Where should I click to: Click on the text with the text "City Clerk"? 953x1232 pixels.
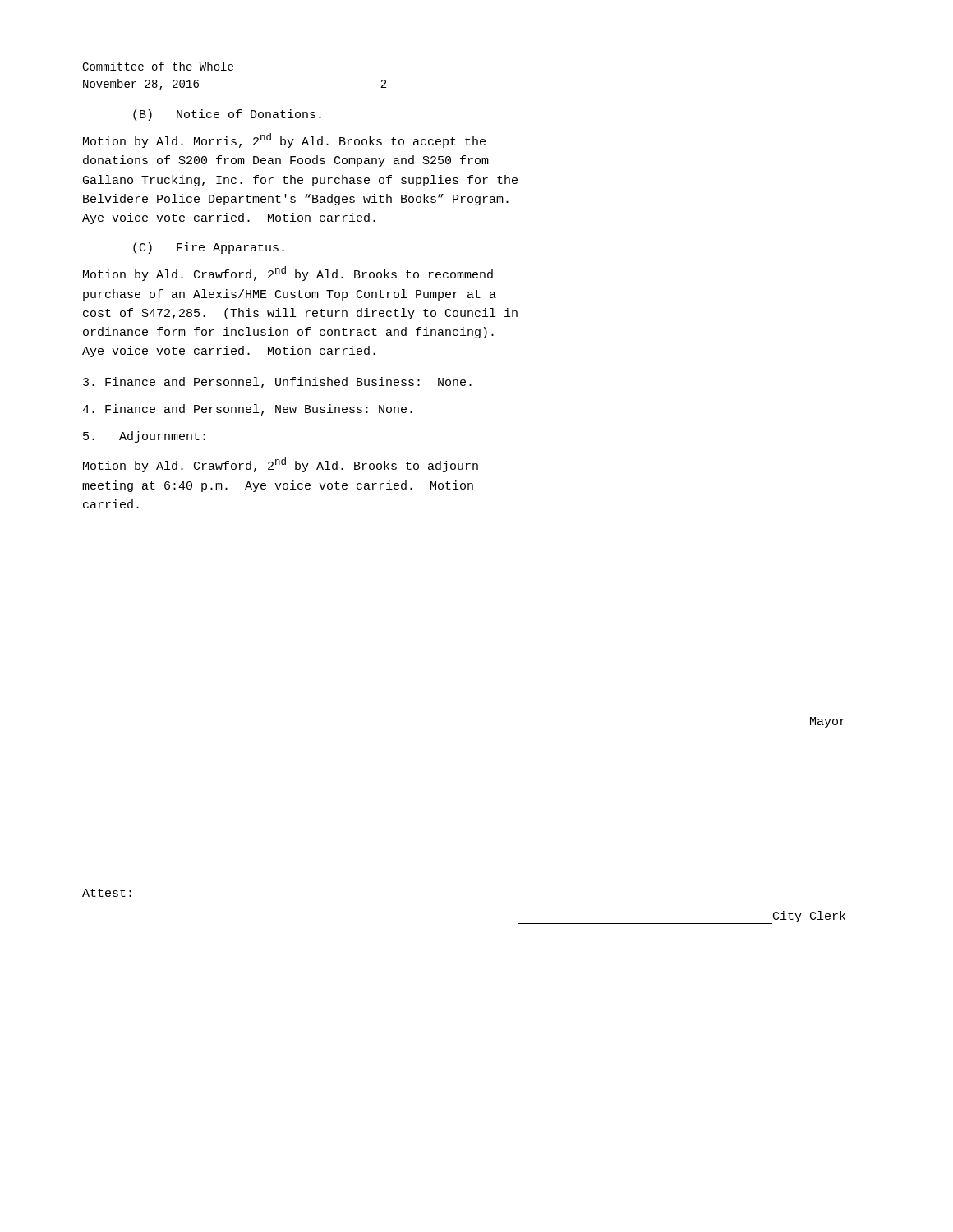682,917
